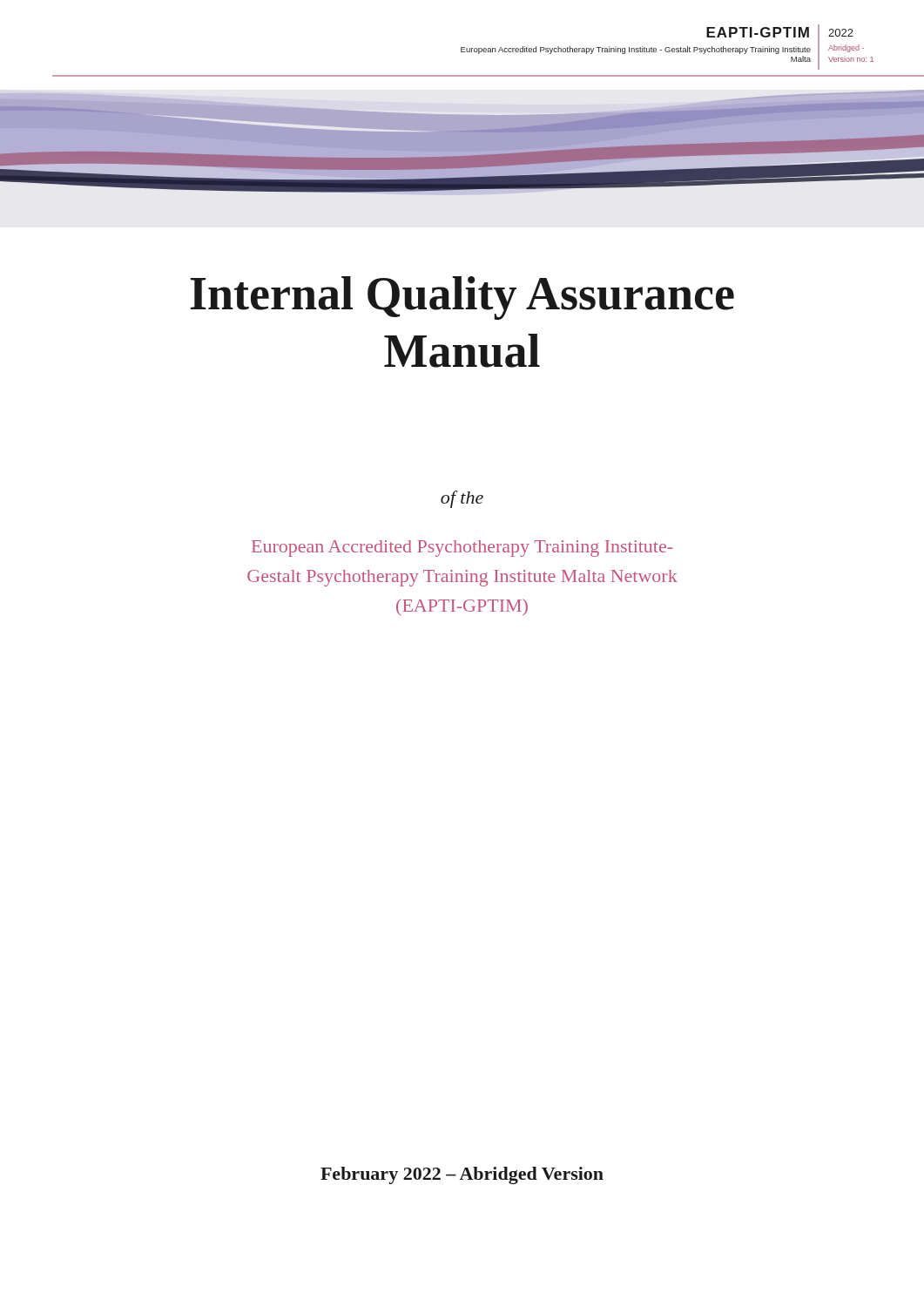Screen dimensions: 1307x924
Task: Select the title
Action: point(462,323)
